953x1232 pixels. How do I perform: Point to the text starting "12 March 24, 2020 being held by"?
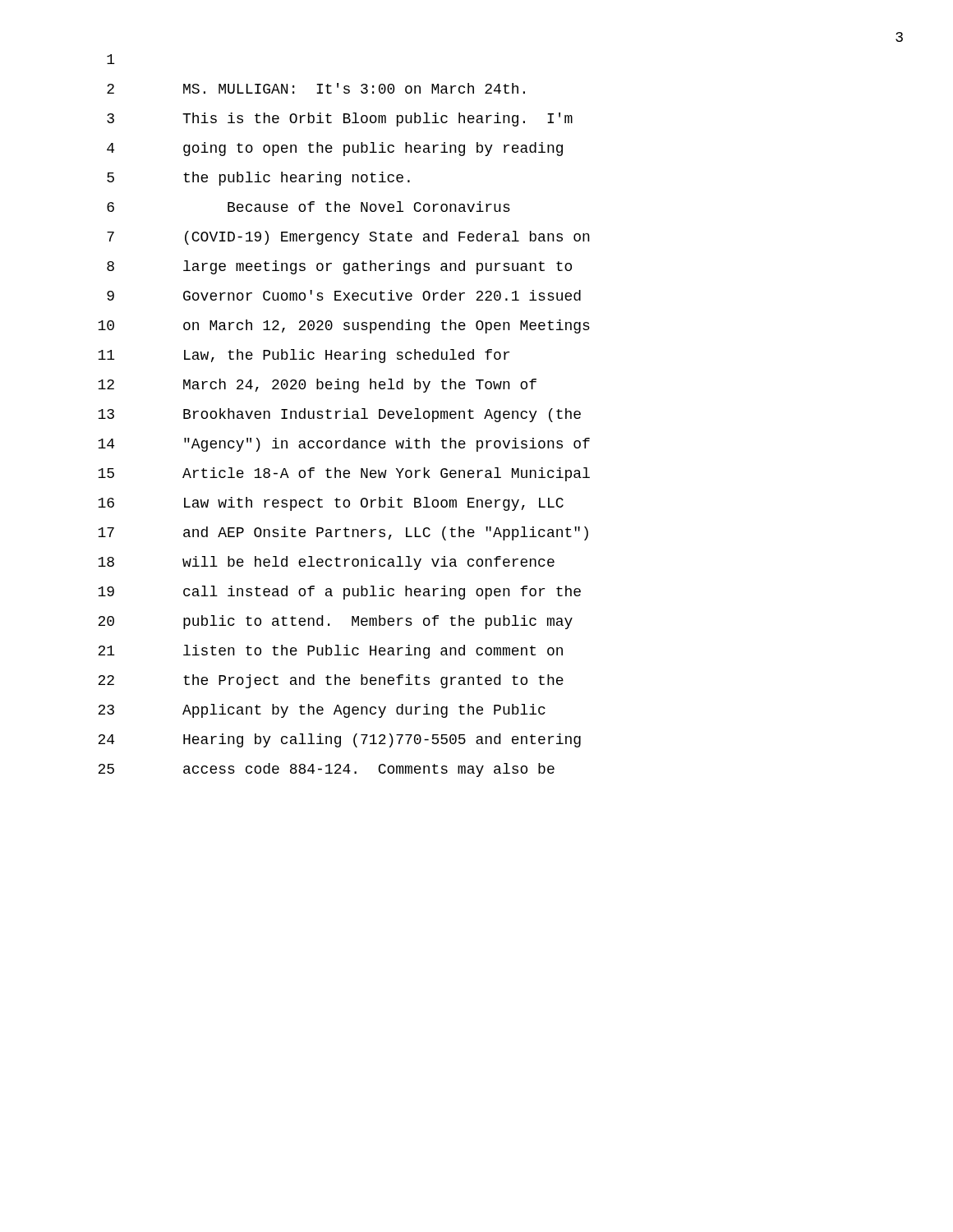tap(476, 386)
